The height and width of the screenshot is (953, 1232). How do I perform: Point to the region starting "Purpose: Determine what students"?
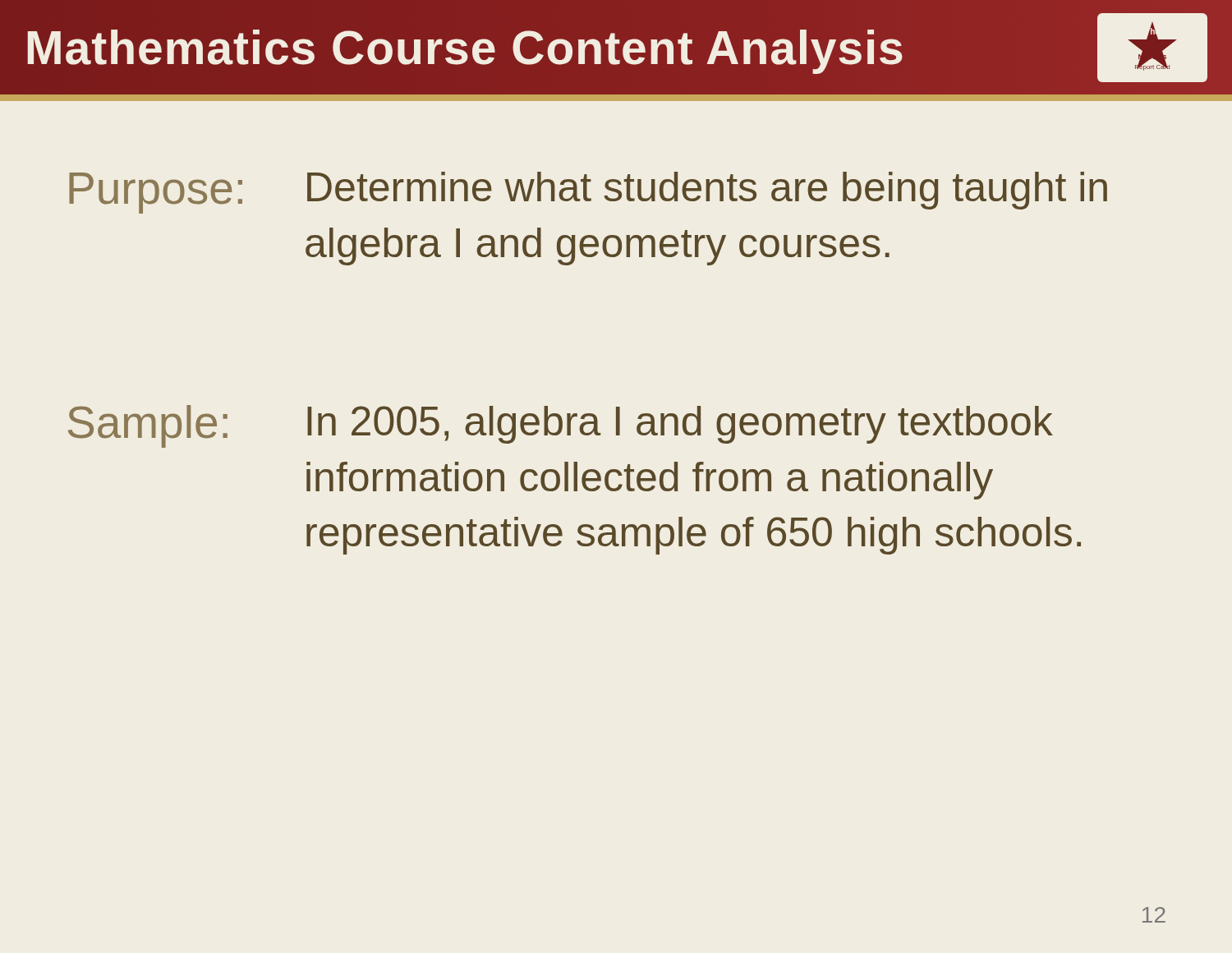[616, 216]
